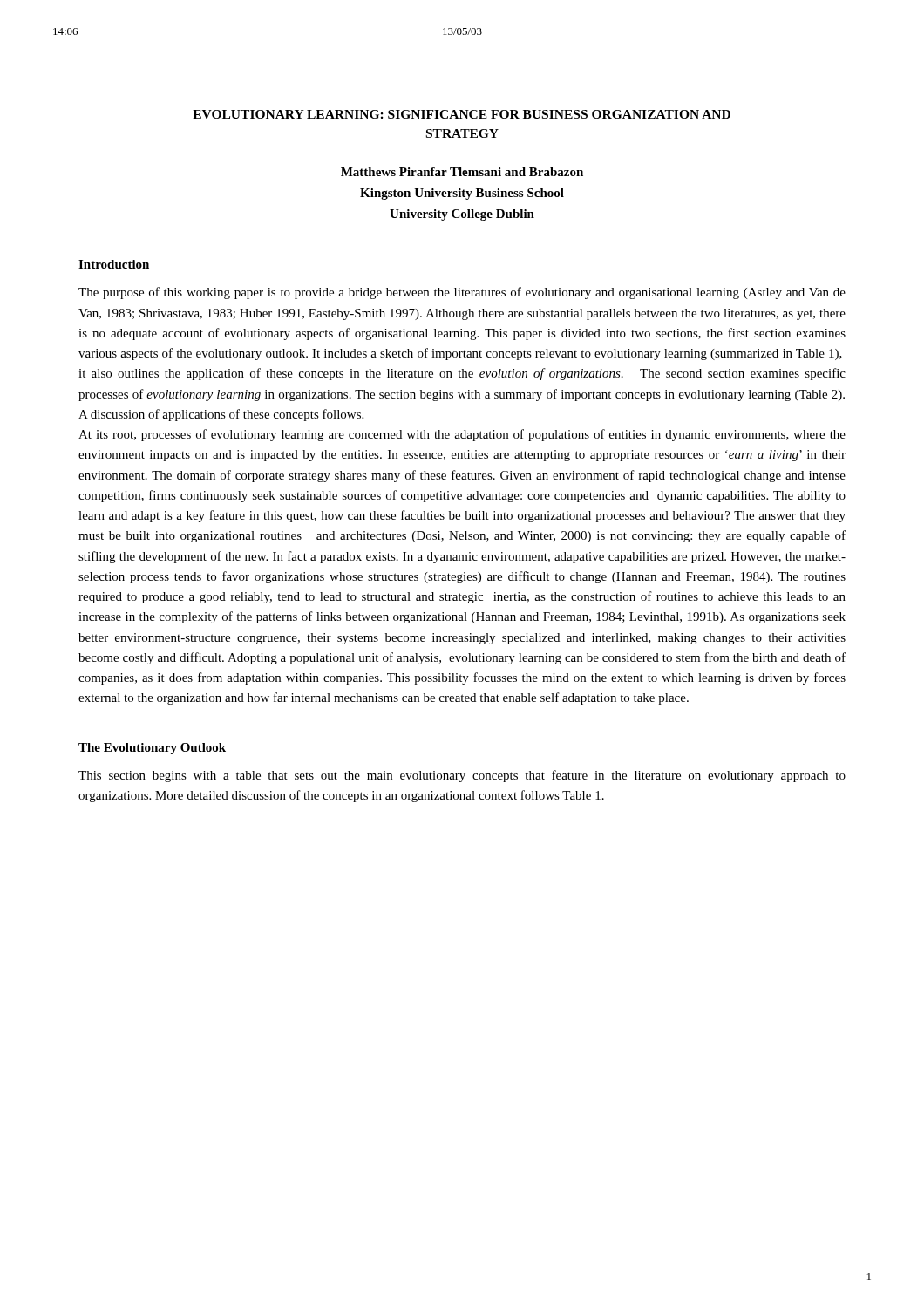This screenshot has height=1308, width=924.
Task: Locate the block starting "The purpose of this working paper is"
Action: (x=462, y=354)
